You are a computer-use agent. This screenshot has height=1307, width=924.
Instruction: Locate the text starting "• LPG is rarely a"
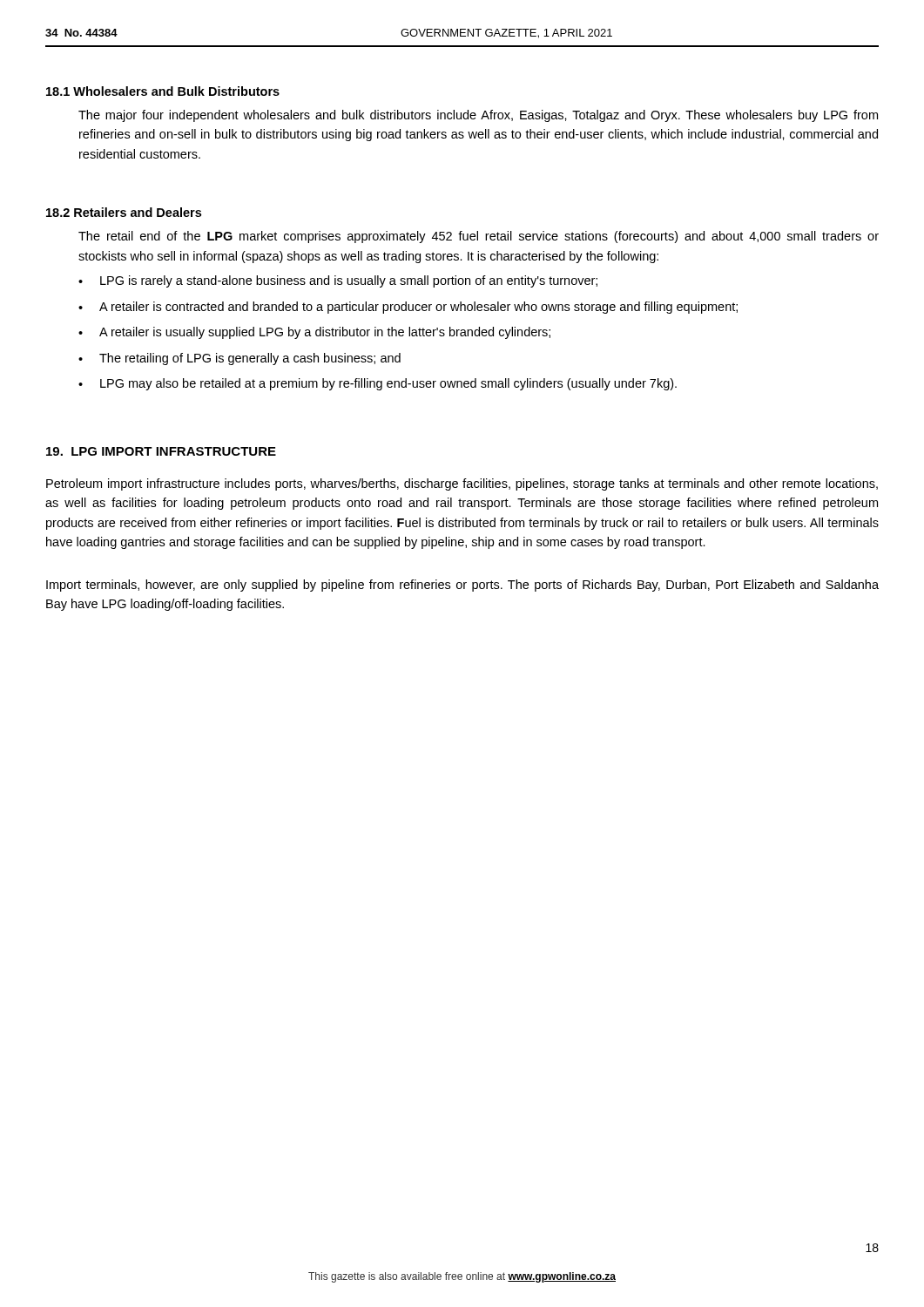tap(479, 282)
